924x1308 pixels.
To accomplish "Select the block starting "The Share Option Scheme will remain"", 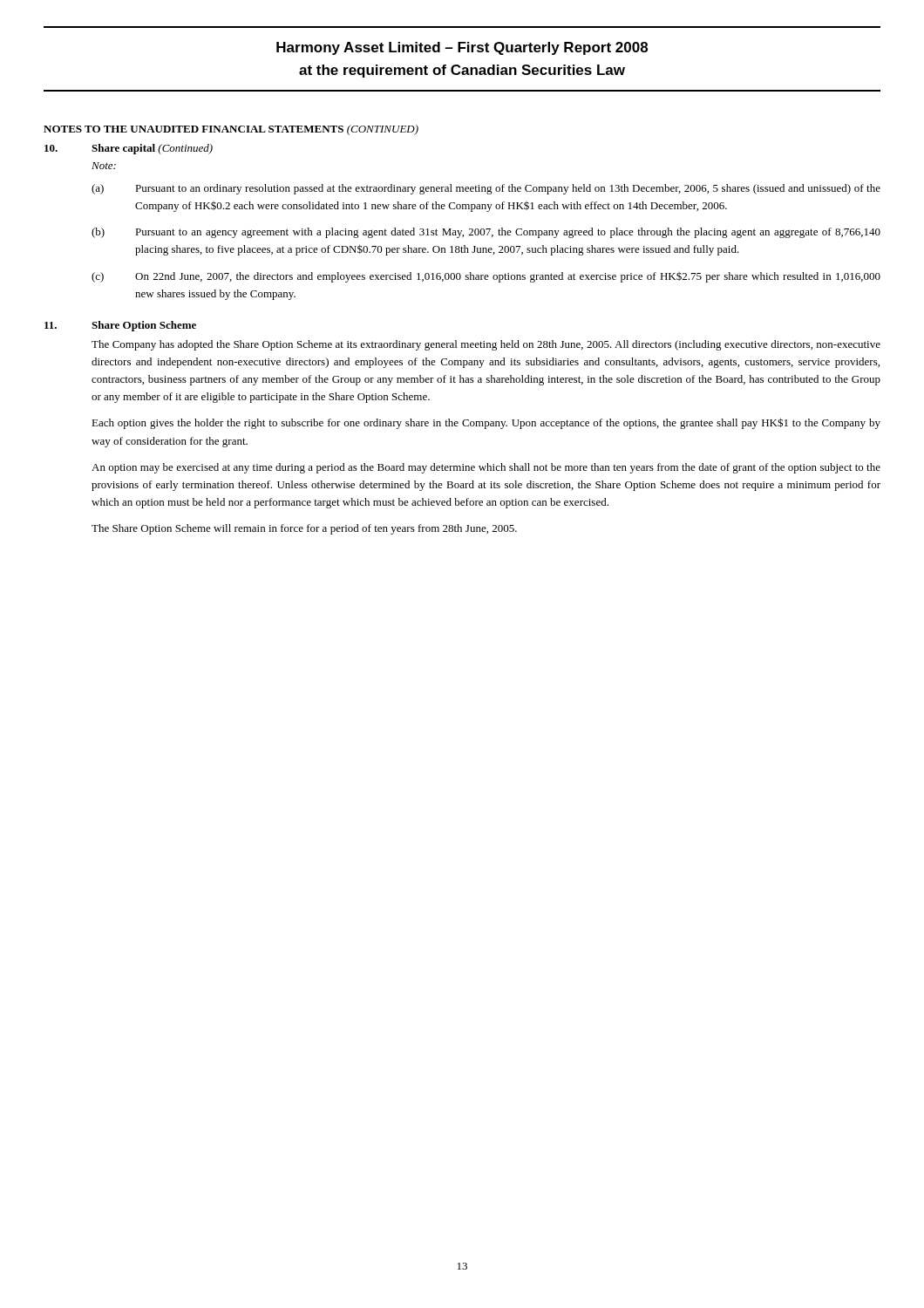I will (304, 528).
